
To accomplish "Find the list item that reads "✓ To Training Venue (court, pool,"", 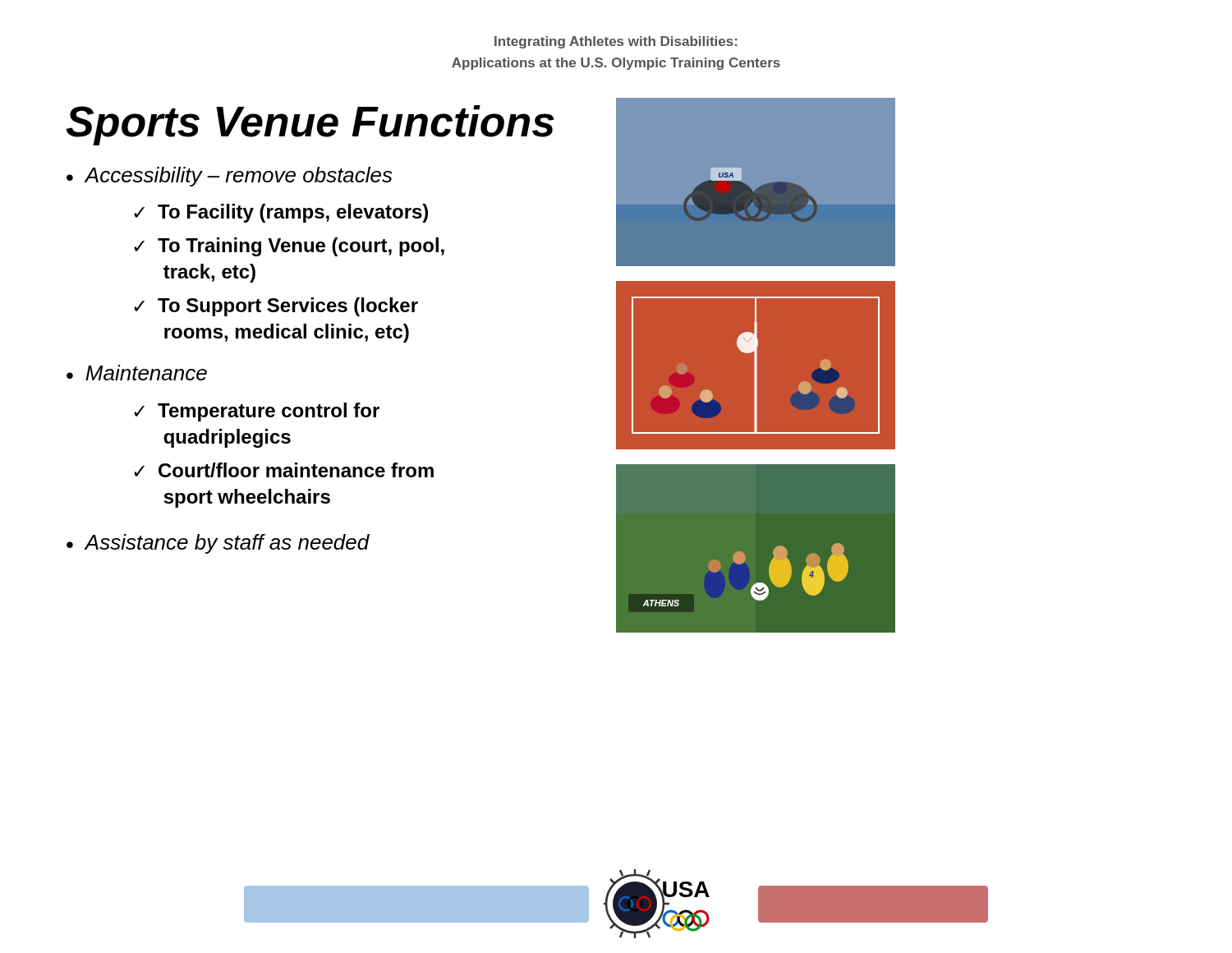I will click(288, 259).
